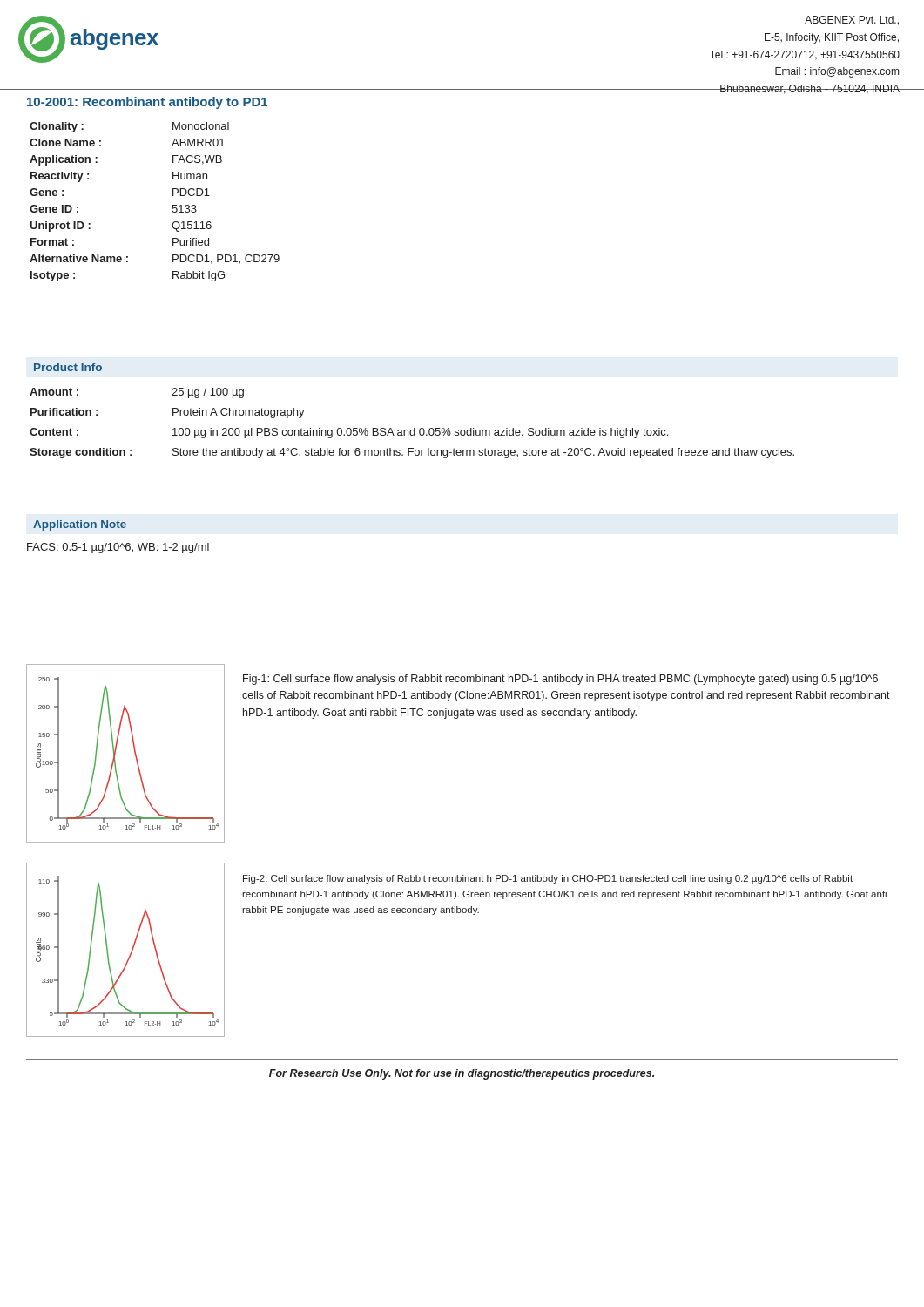Find the table that mentions "Purification :"
Screen dimensions: 1307x924
tap(462, 422)
